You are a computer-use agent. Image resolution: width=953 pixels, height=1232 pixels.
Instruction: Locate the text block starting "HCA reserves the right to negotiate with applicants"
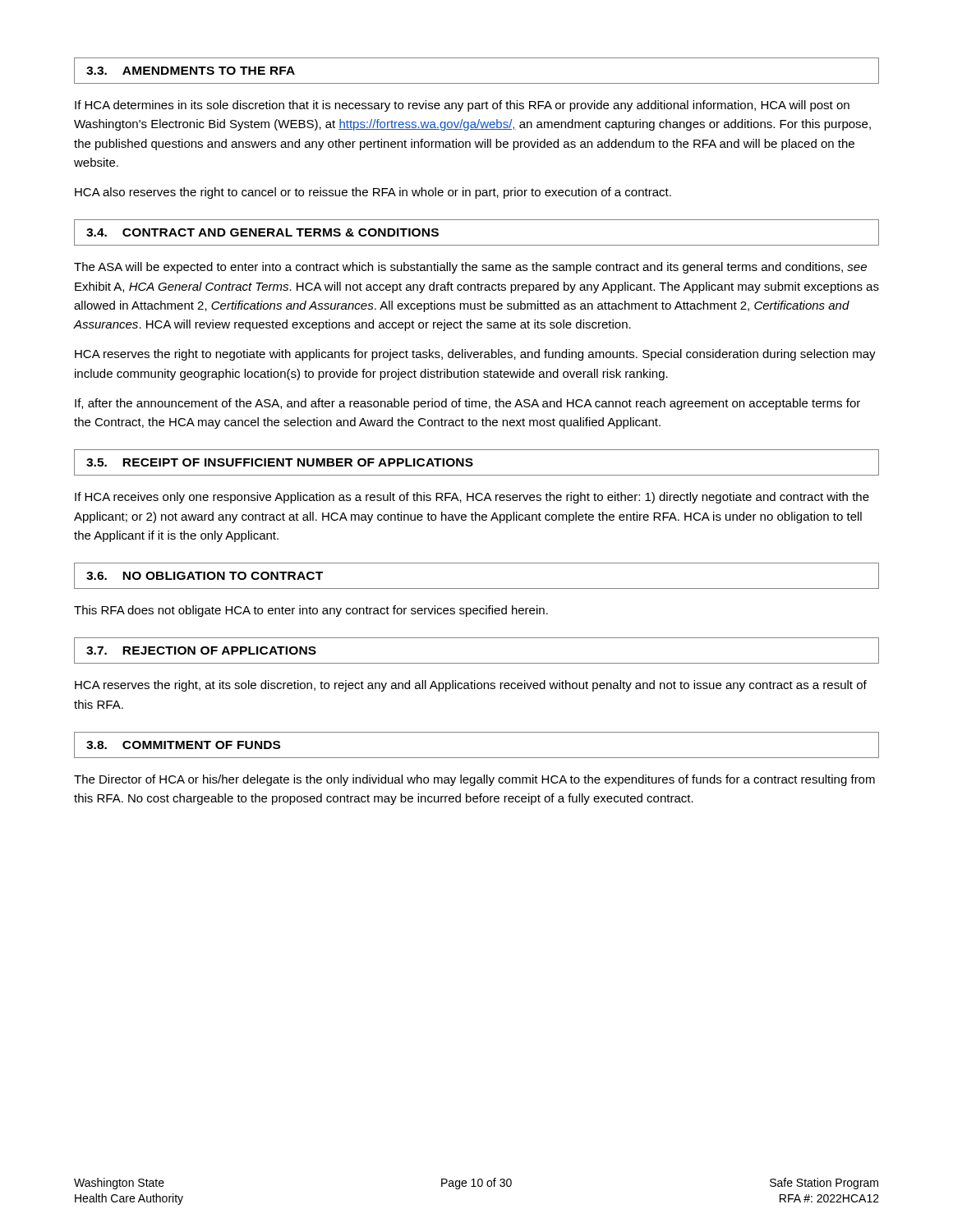pos(475,363)
